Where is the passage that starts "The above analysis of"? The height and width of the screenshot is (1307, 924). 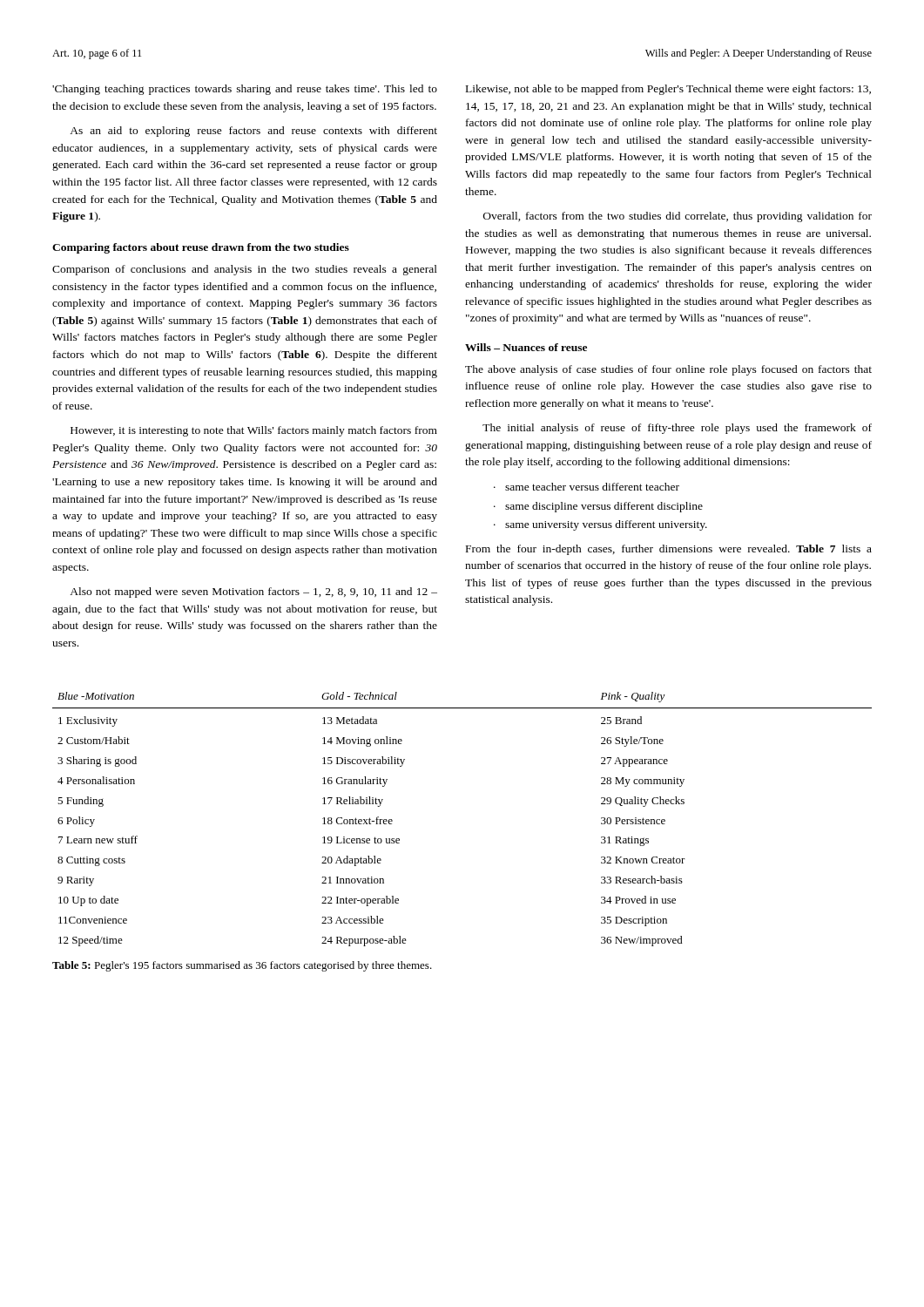(668, 415)
